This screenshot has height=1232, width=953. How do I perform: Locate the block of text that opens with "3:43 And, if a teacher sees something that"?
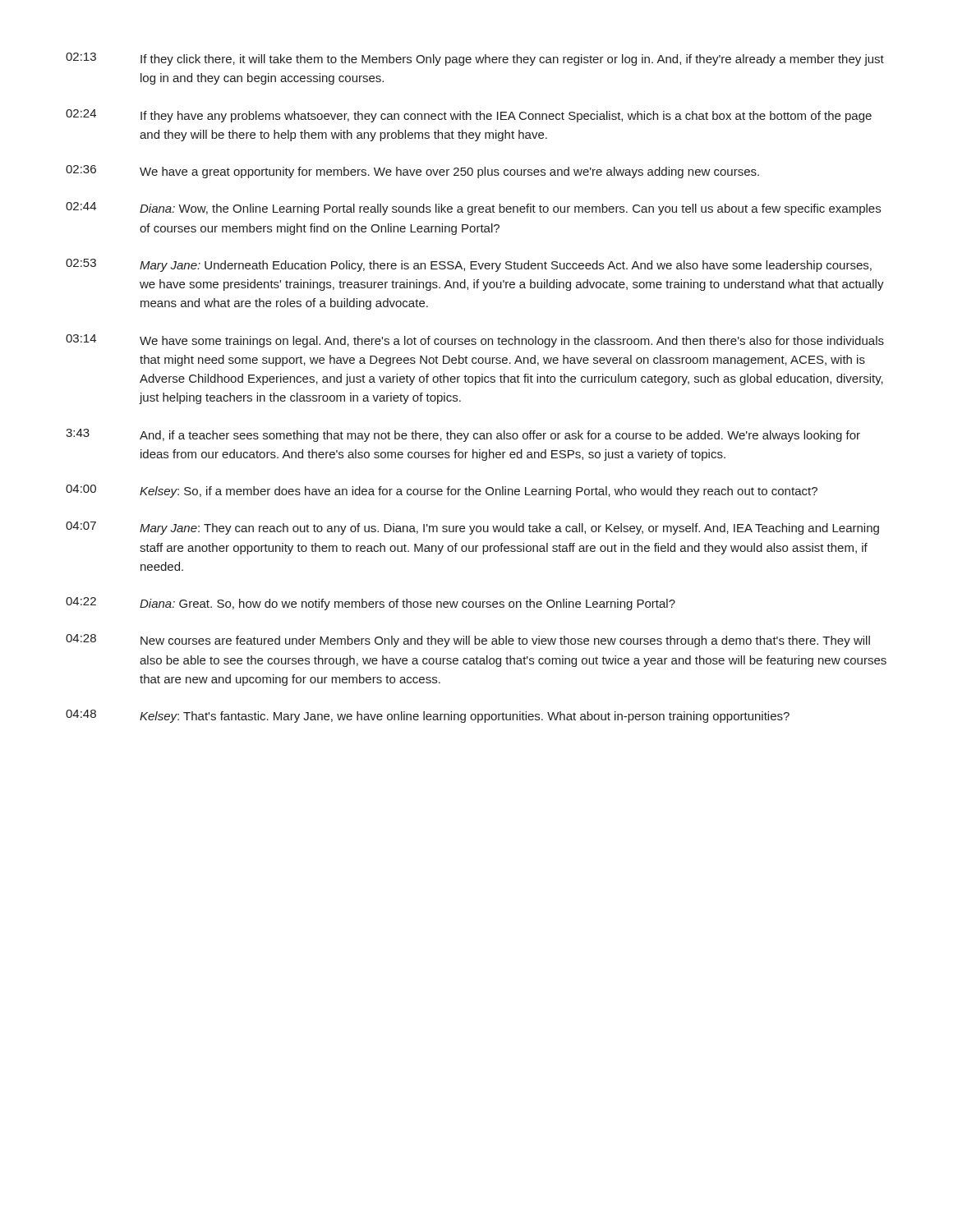[x=476, y=444]
